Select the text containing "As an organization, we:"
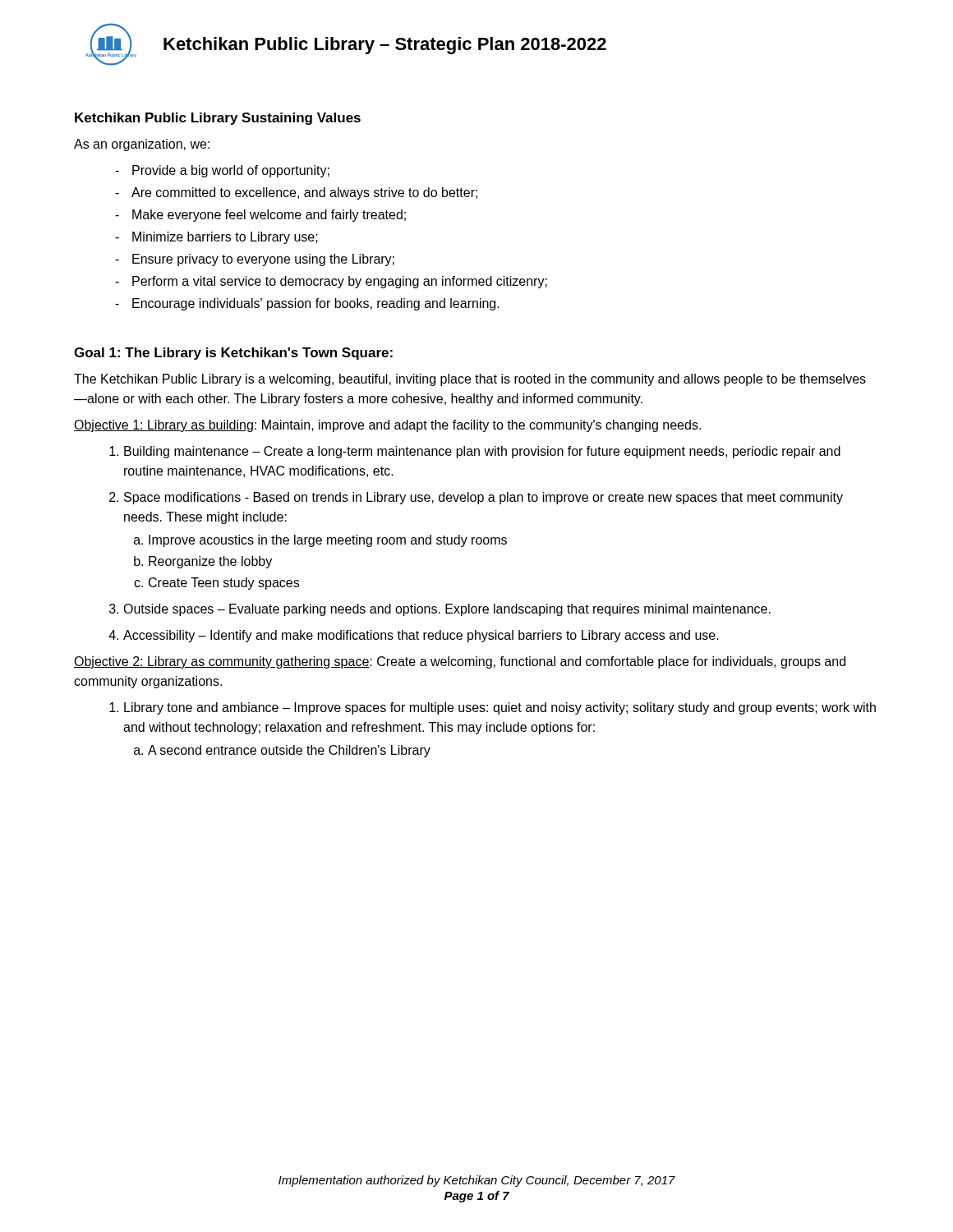The height and width of the screenshot is (1232, 953). (x=142, y=144)
